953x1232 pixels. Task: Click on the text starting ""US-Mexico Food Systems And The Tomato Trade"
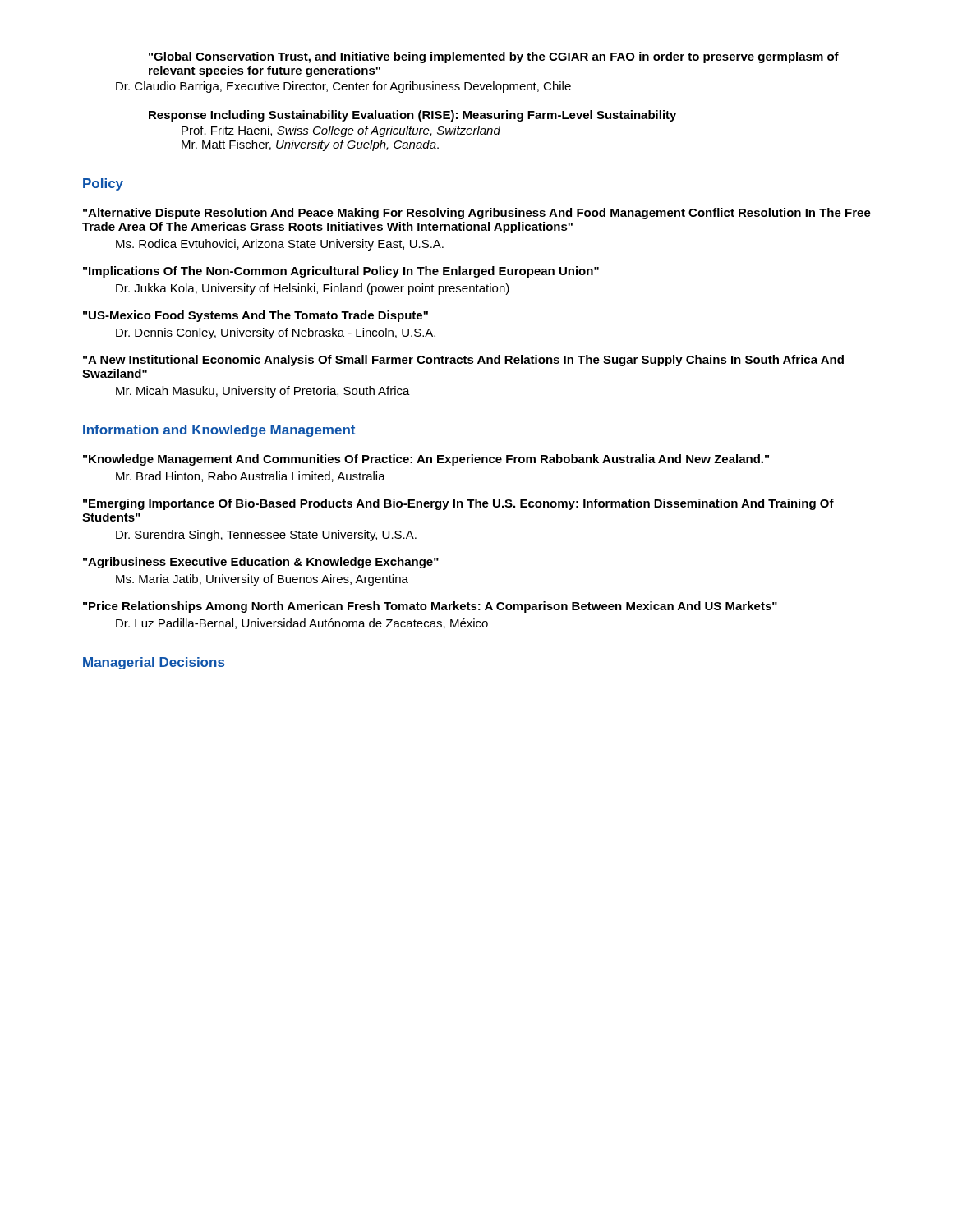point(256,316)
